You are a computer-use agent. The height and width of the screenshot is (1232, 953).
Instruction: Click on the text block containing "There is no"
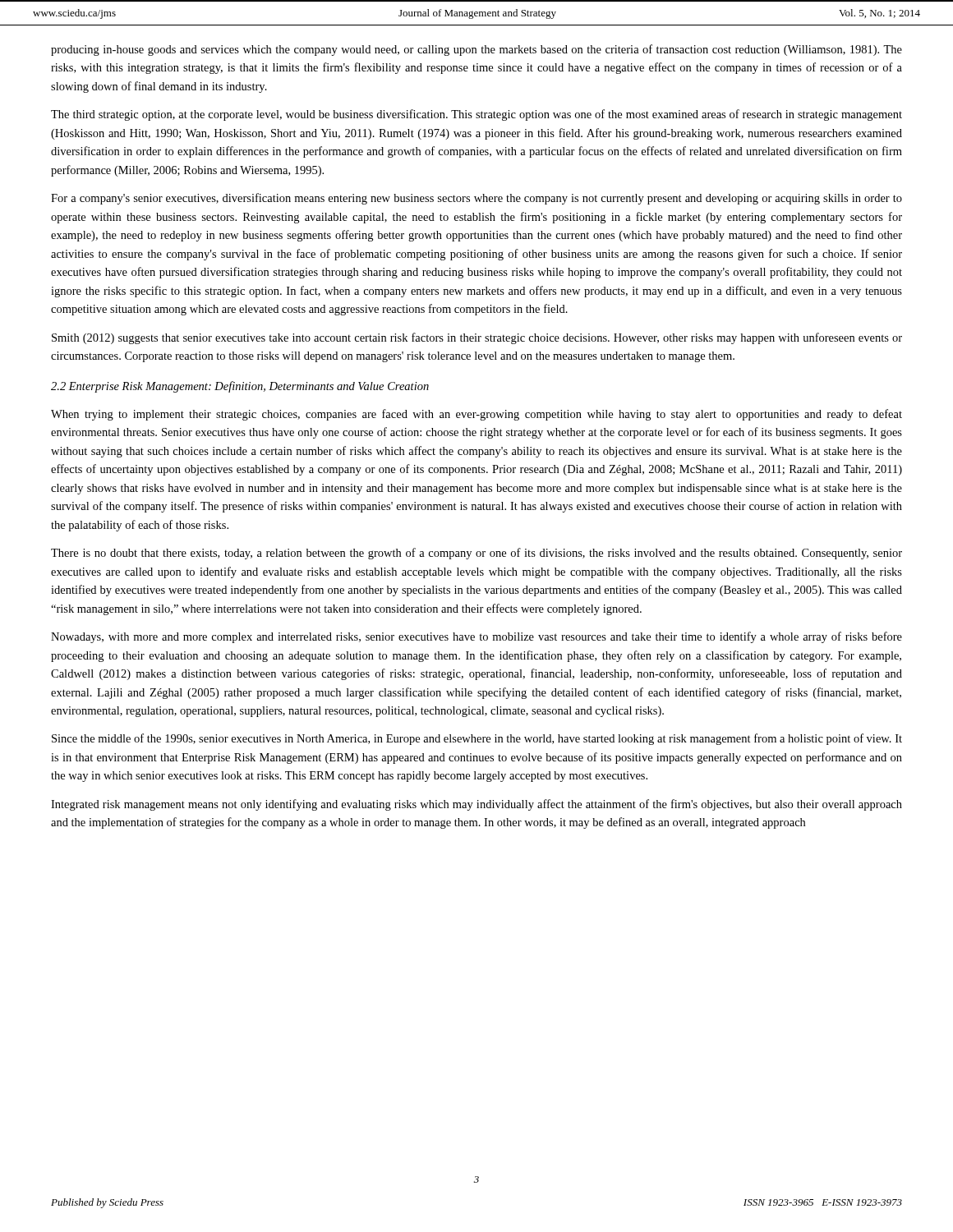coord(476,581)
